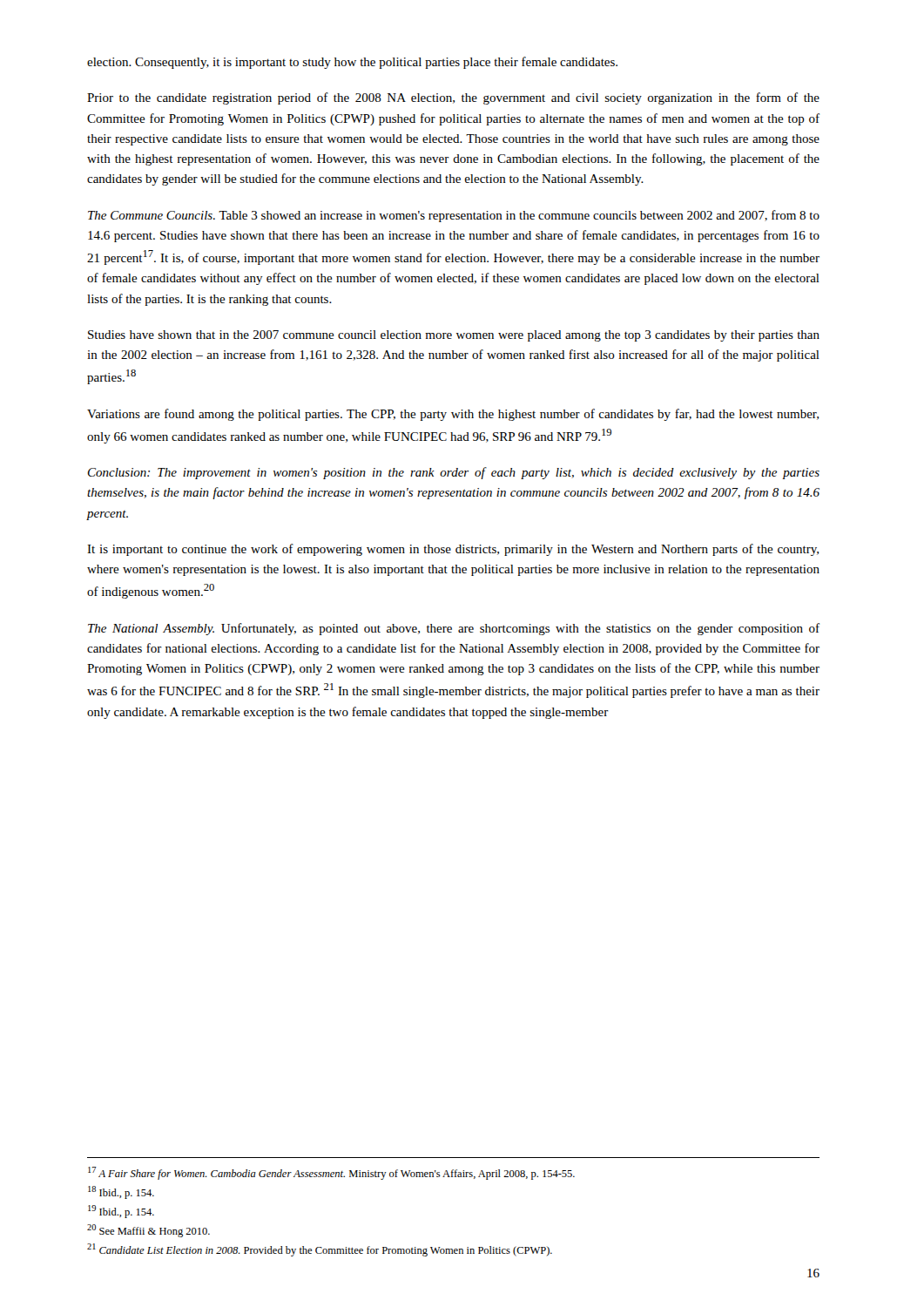Locate the region starting "18 Ibid., p. 154."
Screen dimensions: 1307x924
pyautogui.click(x=121, y=1192)
